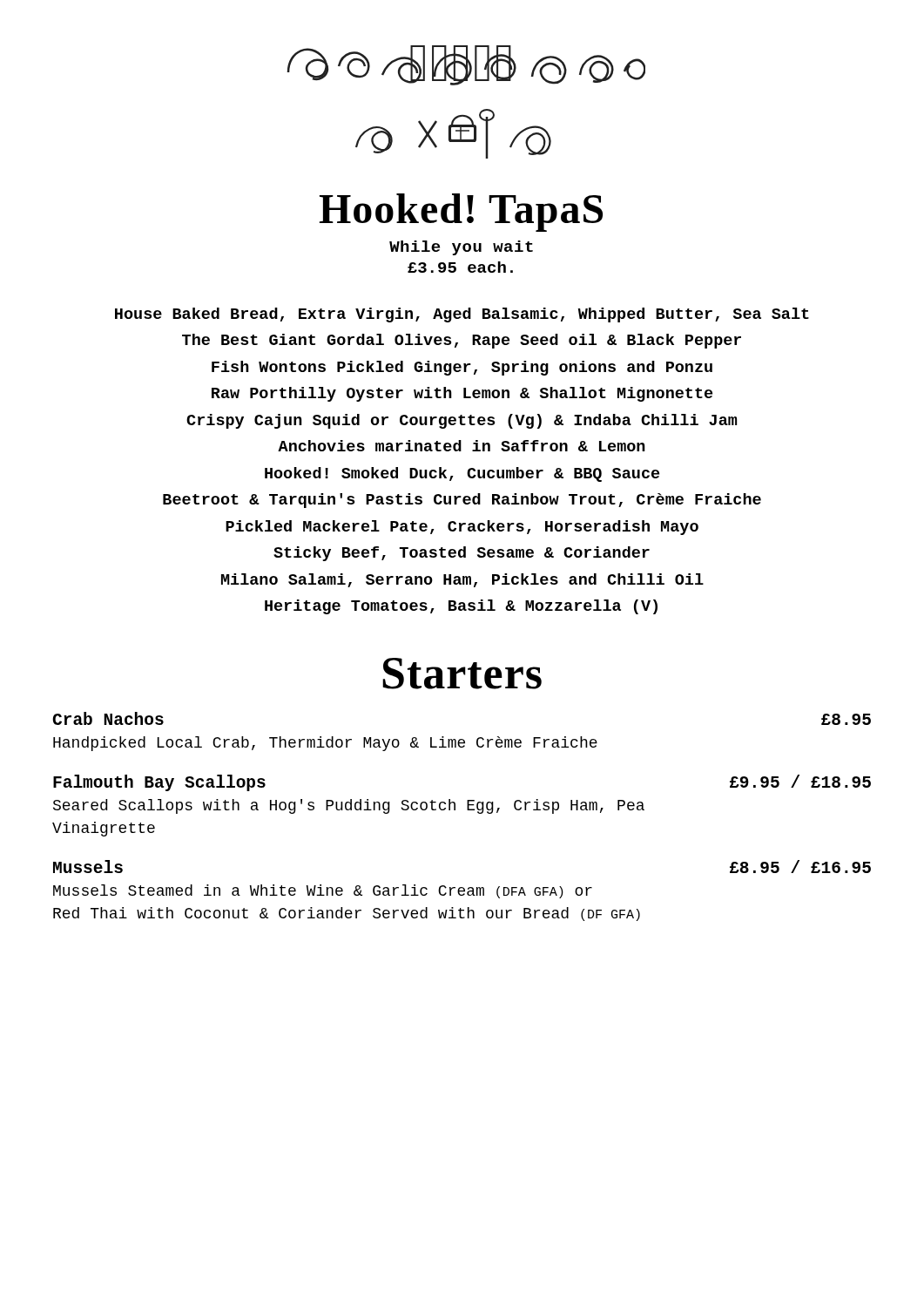
Task: Find the text block starting "Raw Porthilly Oyster with Lemon &"
Action: click(462, 395)
